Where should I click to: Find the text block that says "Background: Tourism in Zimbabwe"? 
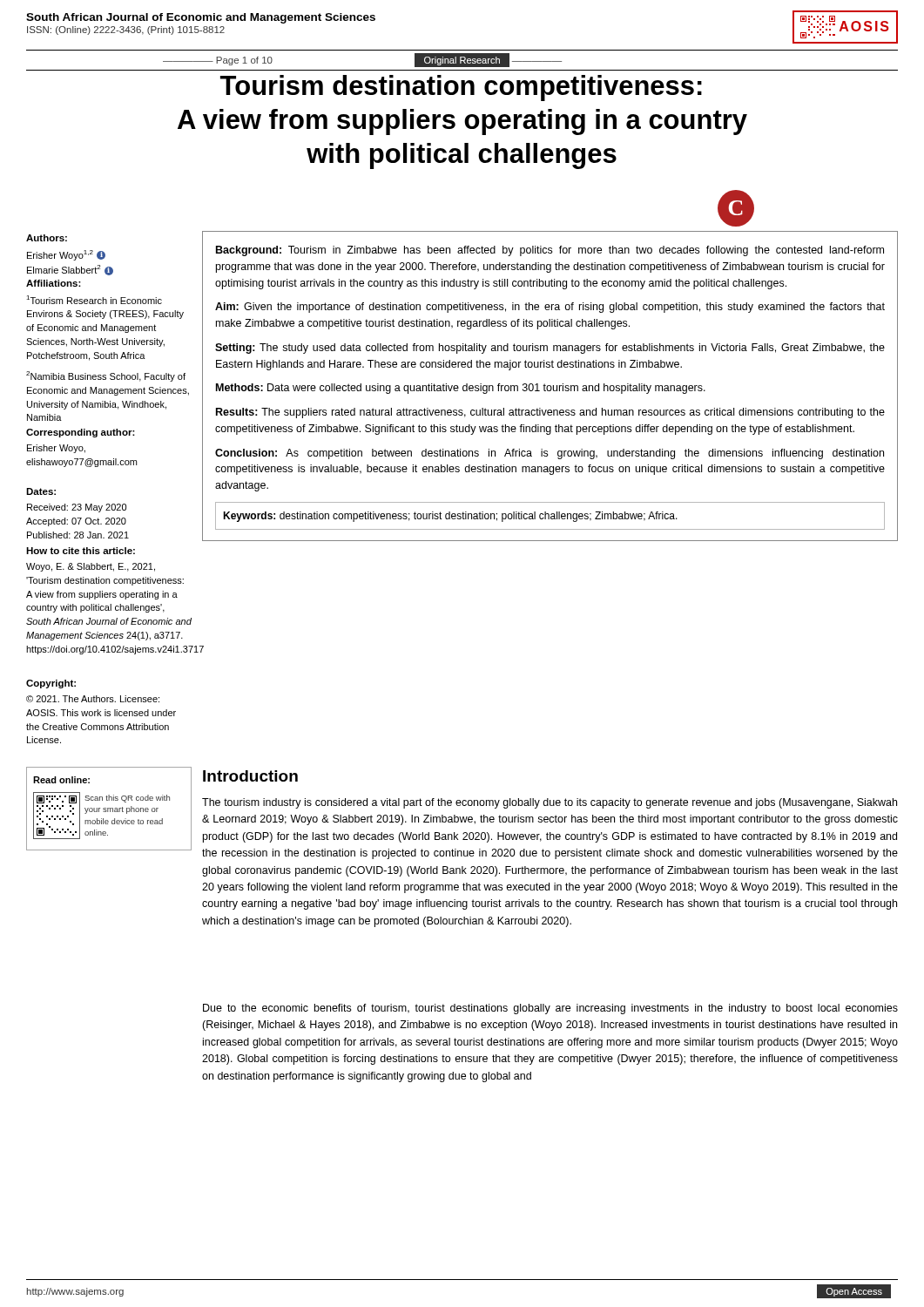click(550, 386)
